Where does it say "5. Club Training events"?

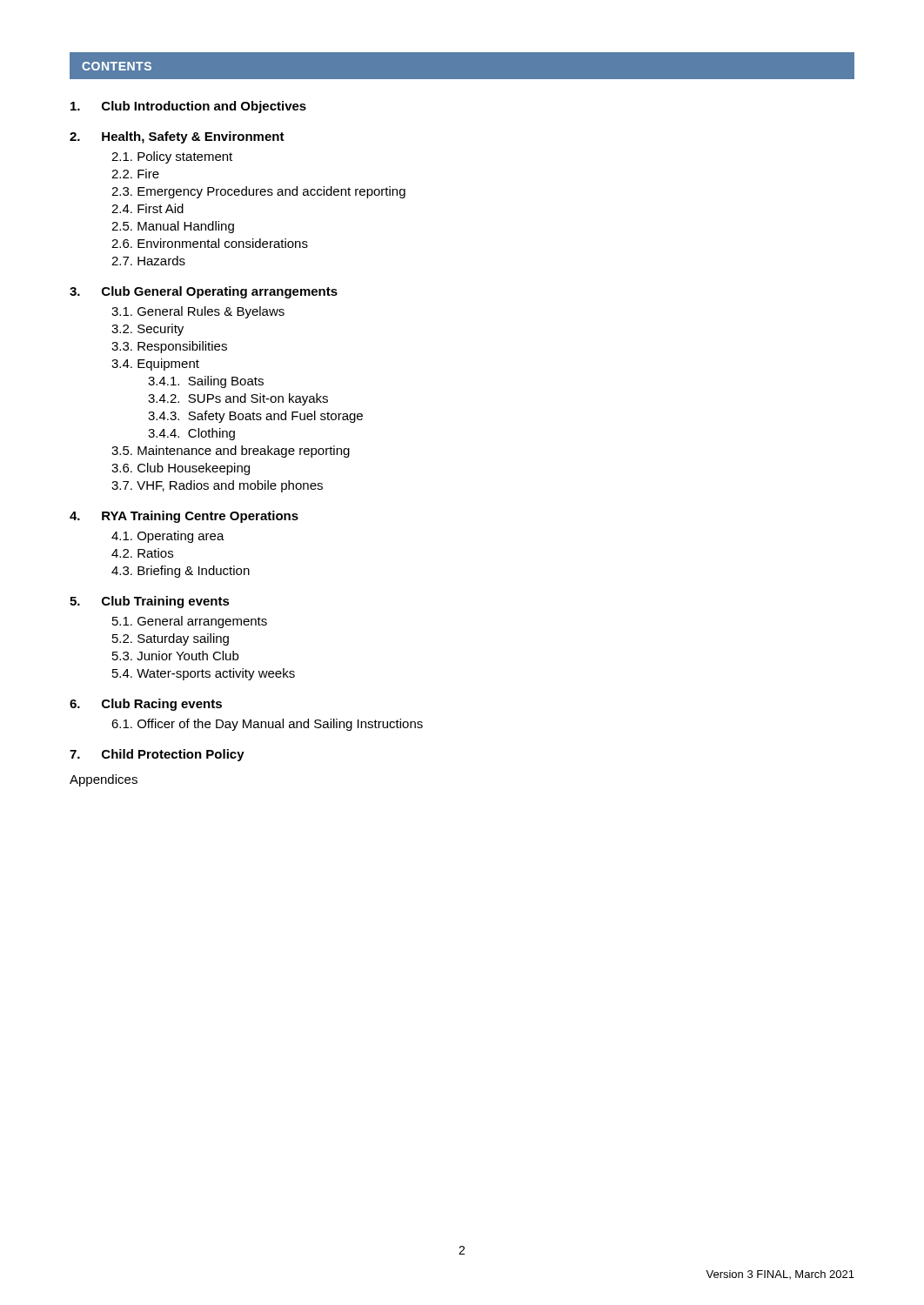[x=150, y=601]
